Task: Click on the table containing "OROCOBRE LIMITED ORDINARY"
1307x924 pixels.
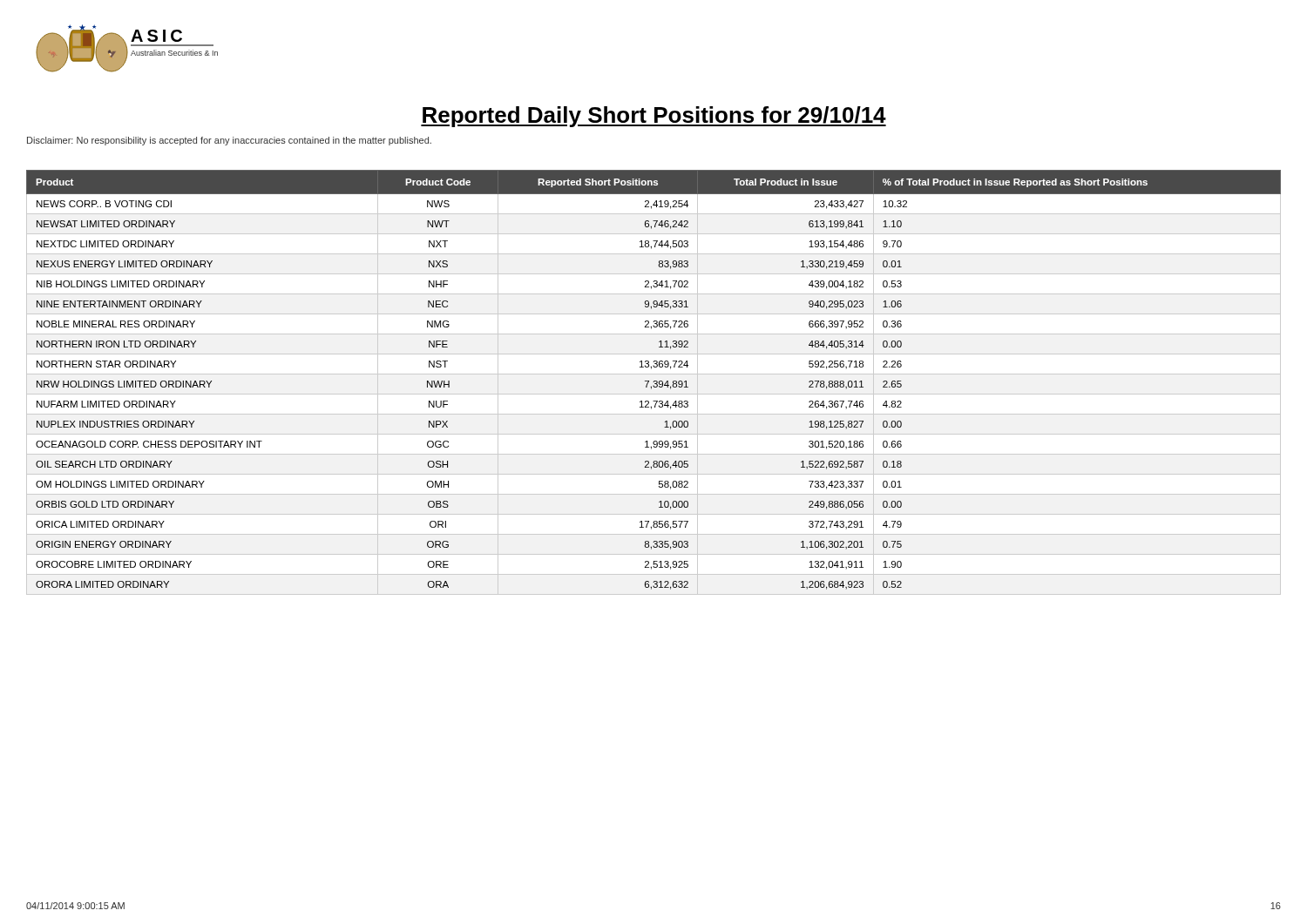Action: tap(654, 521)
